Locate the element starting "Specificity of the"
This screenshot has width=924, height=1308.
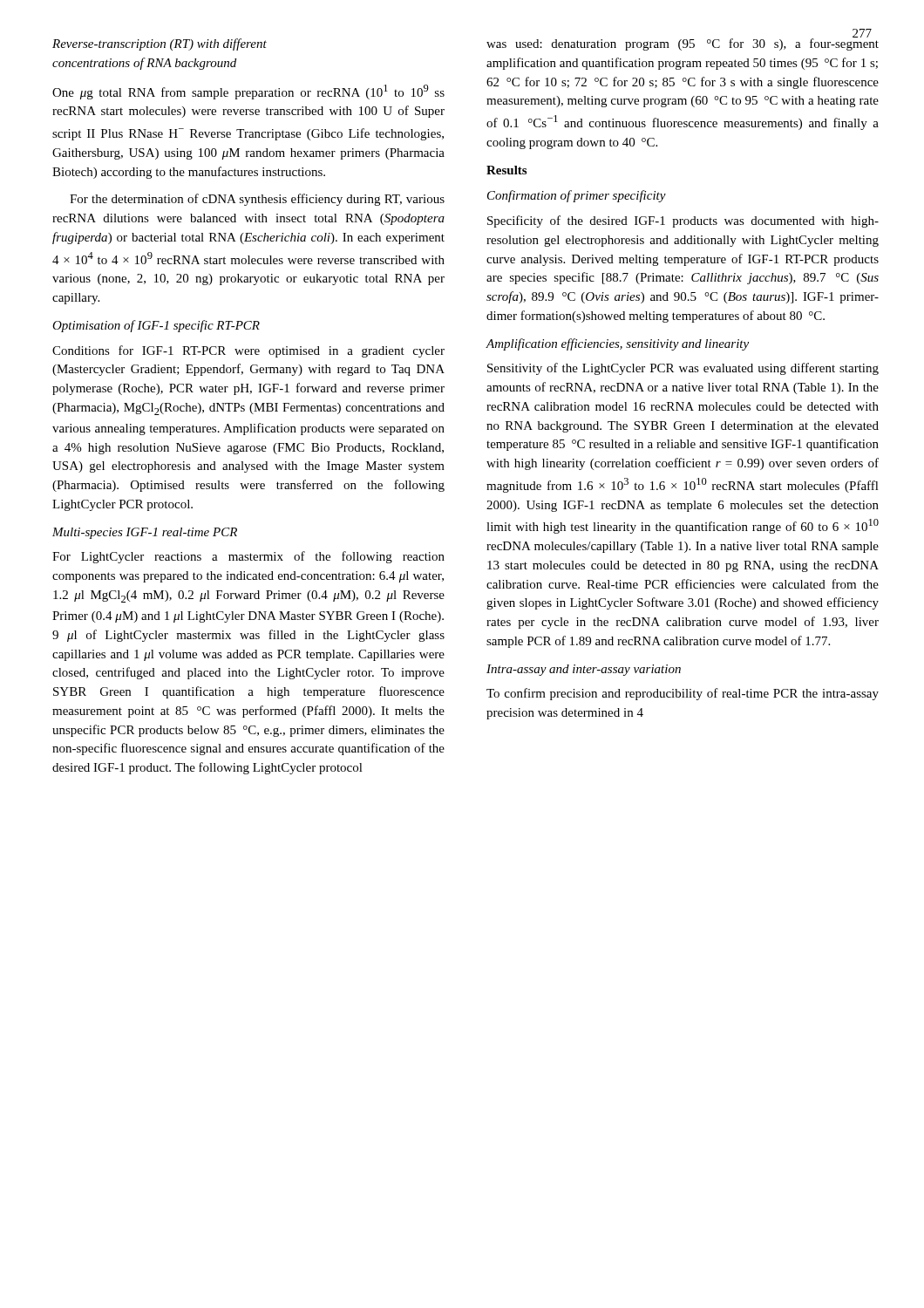[x=683, y=269]
